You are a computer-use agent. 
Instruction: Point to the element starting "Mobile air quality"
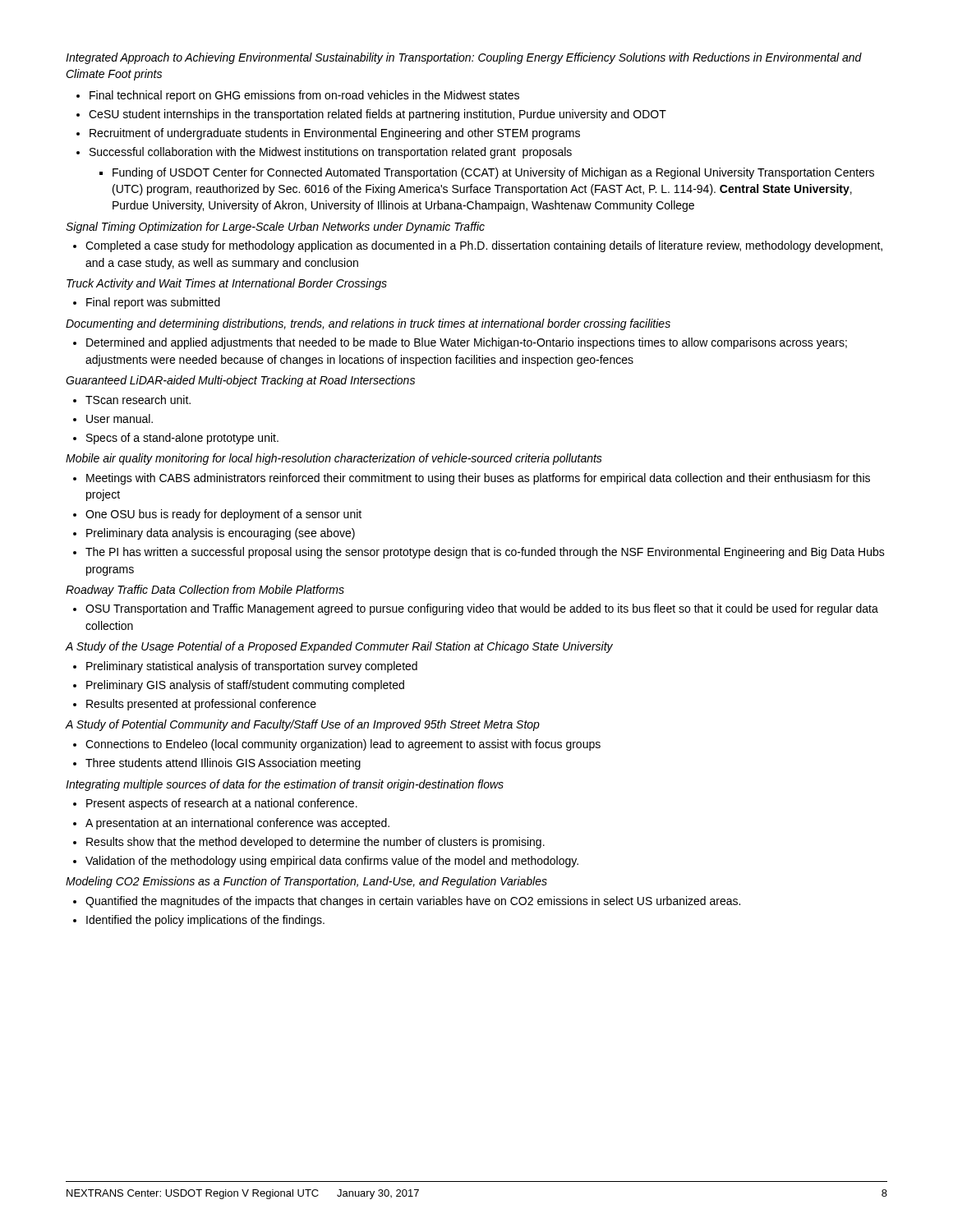point(334,459)
